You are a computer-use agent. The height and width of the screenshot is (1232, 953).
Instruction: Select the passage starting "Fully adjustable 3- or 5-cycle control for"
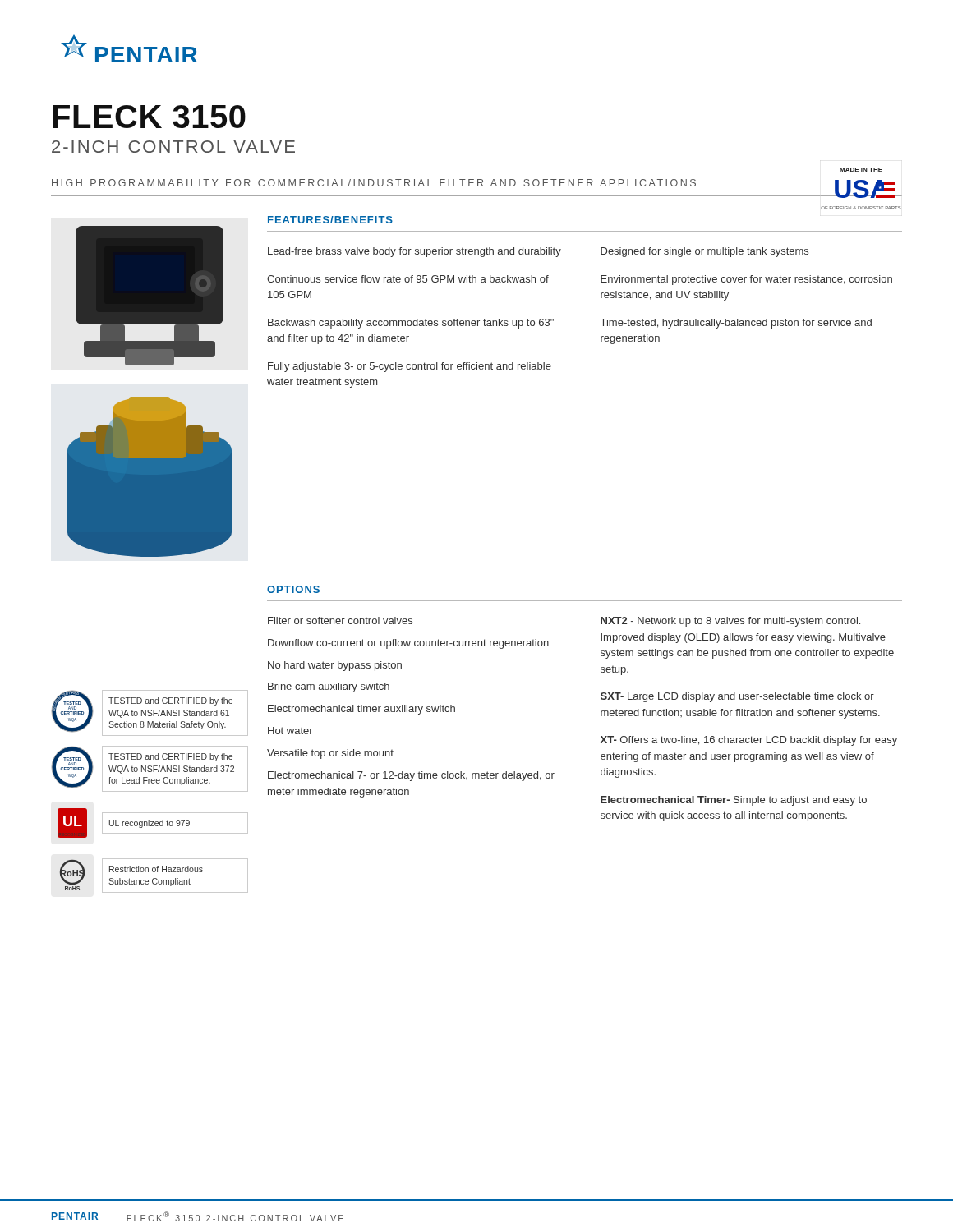[x=409, y=374]
